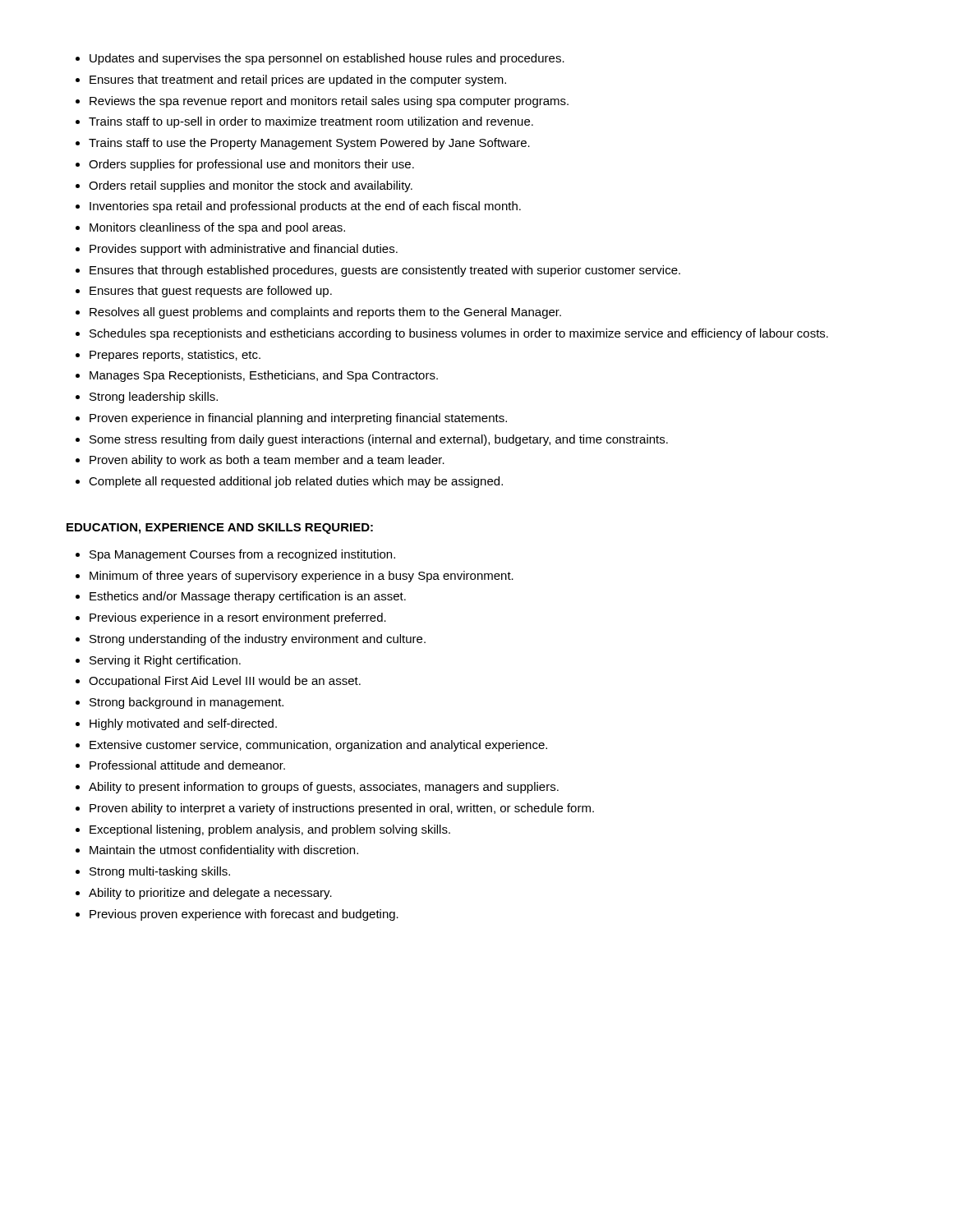953x1232 pixels.
Task: Point to the block beginning "Ability to present information to groups of guests,"
Action: 488,787
